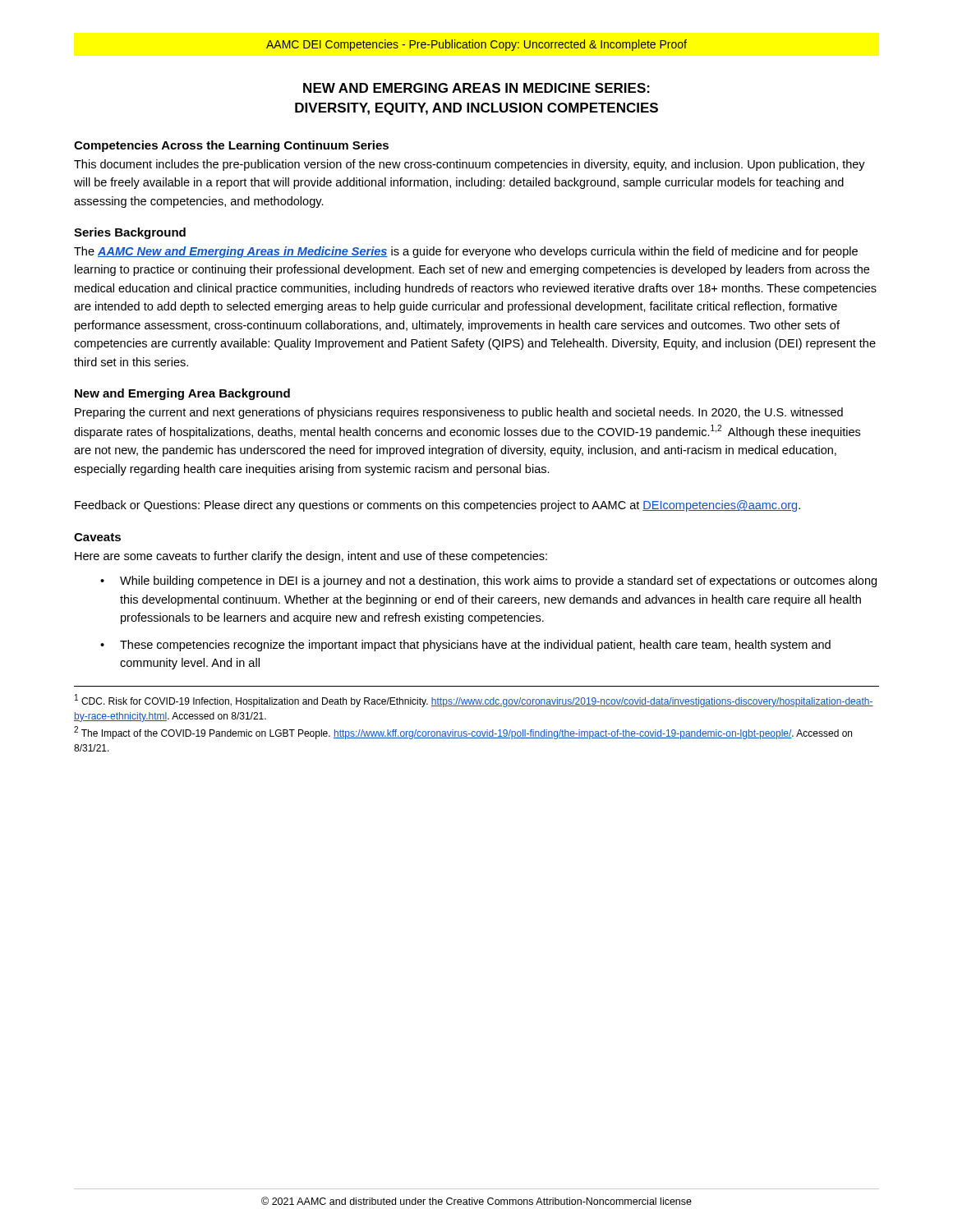The width and height of the screenshot is (953, 1232).
Task: Point to the block starting "NEW AND EMERGING AREAS"
Action: coord(476,98)
